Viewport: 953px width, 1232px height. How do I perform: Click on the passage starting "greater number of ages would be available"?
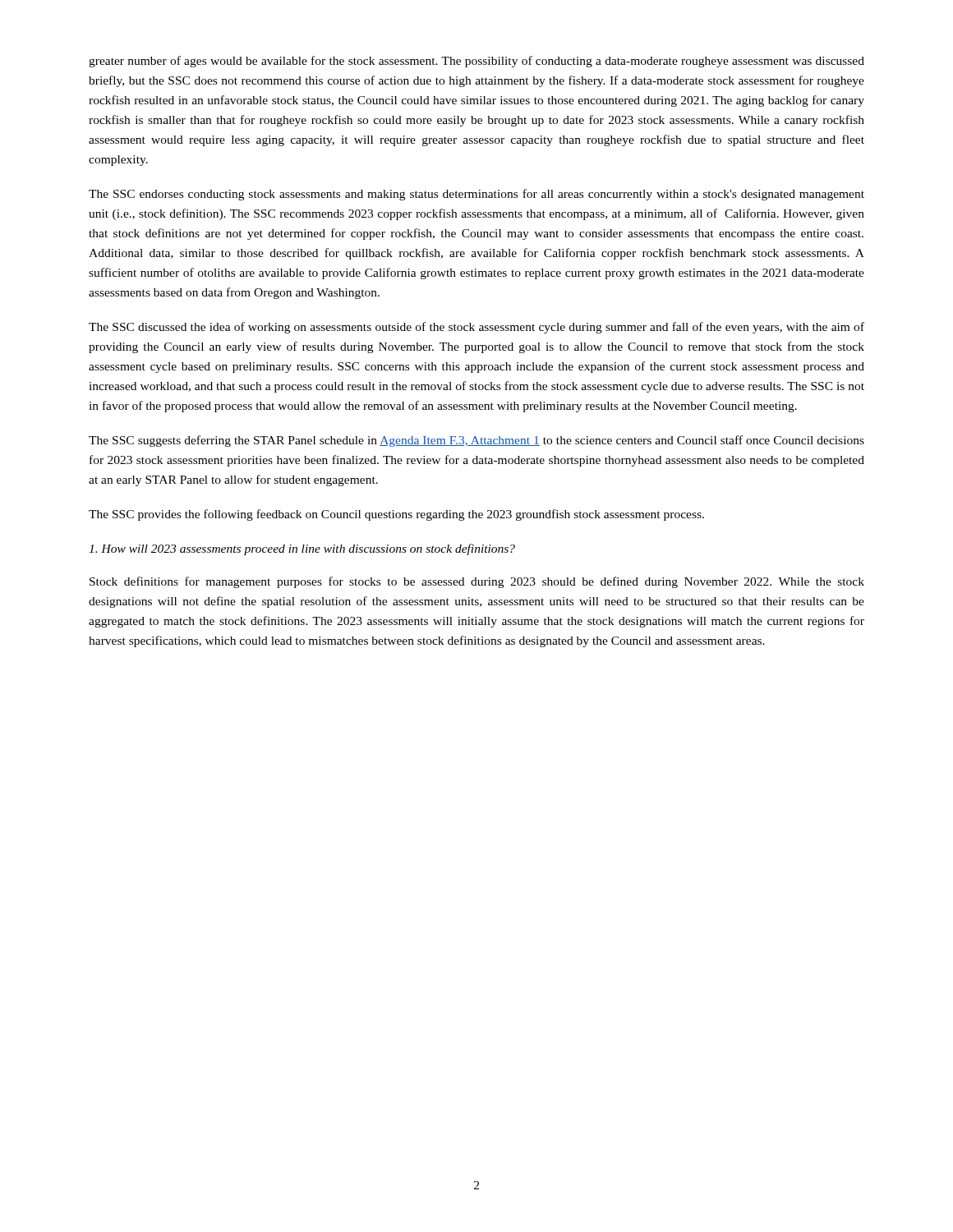476,110
